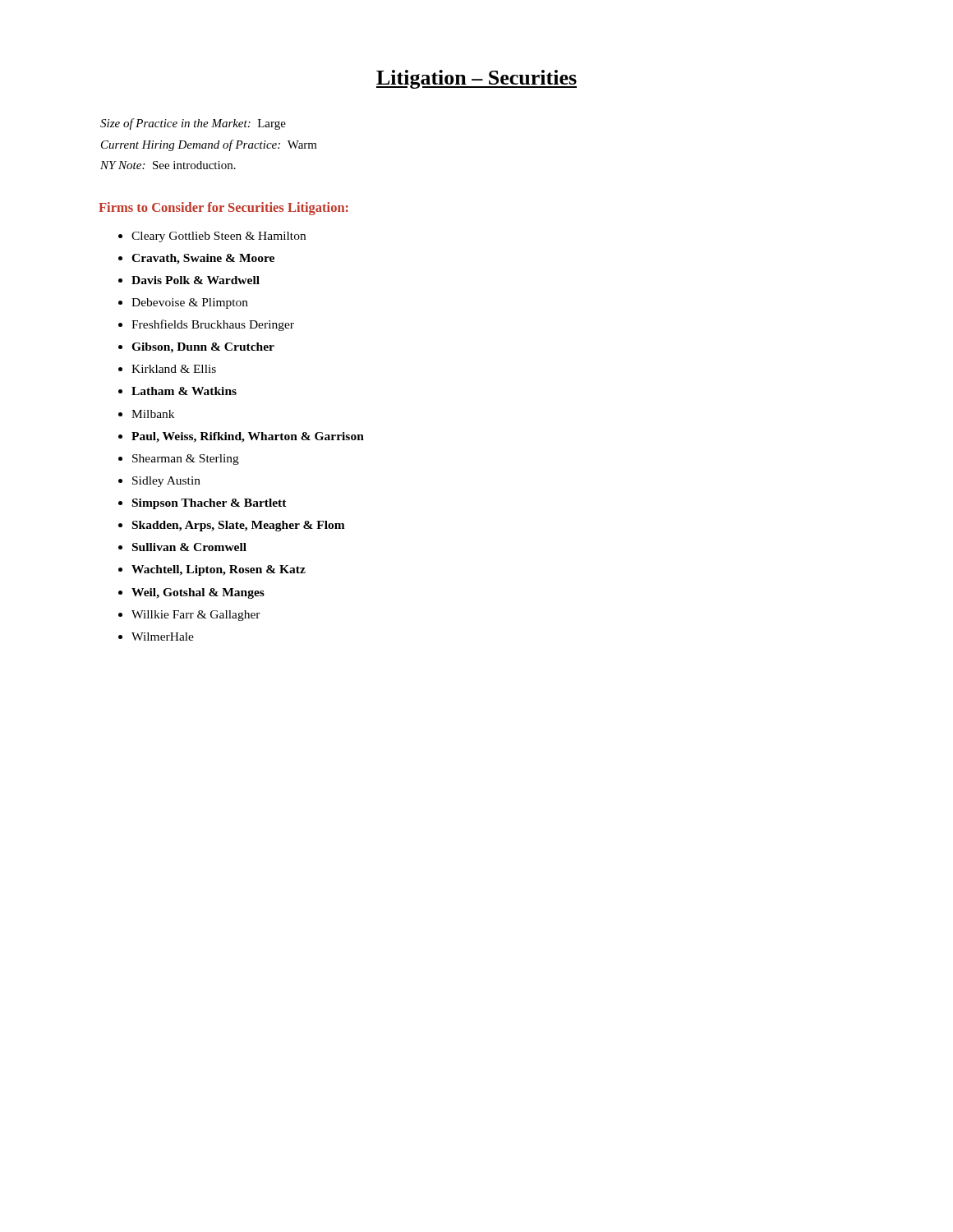This screenshot has height=1232, width=953.
Task: Select the list item containing "Sidley Austin"
Action: 166,482
